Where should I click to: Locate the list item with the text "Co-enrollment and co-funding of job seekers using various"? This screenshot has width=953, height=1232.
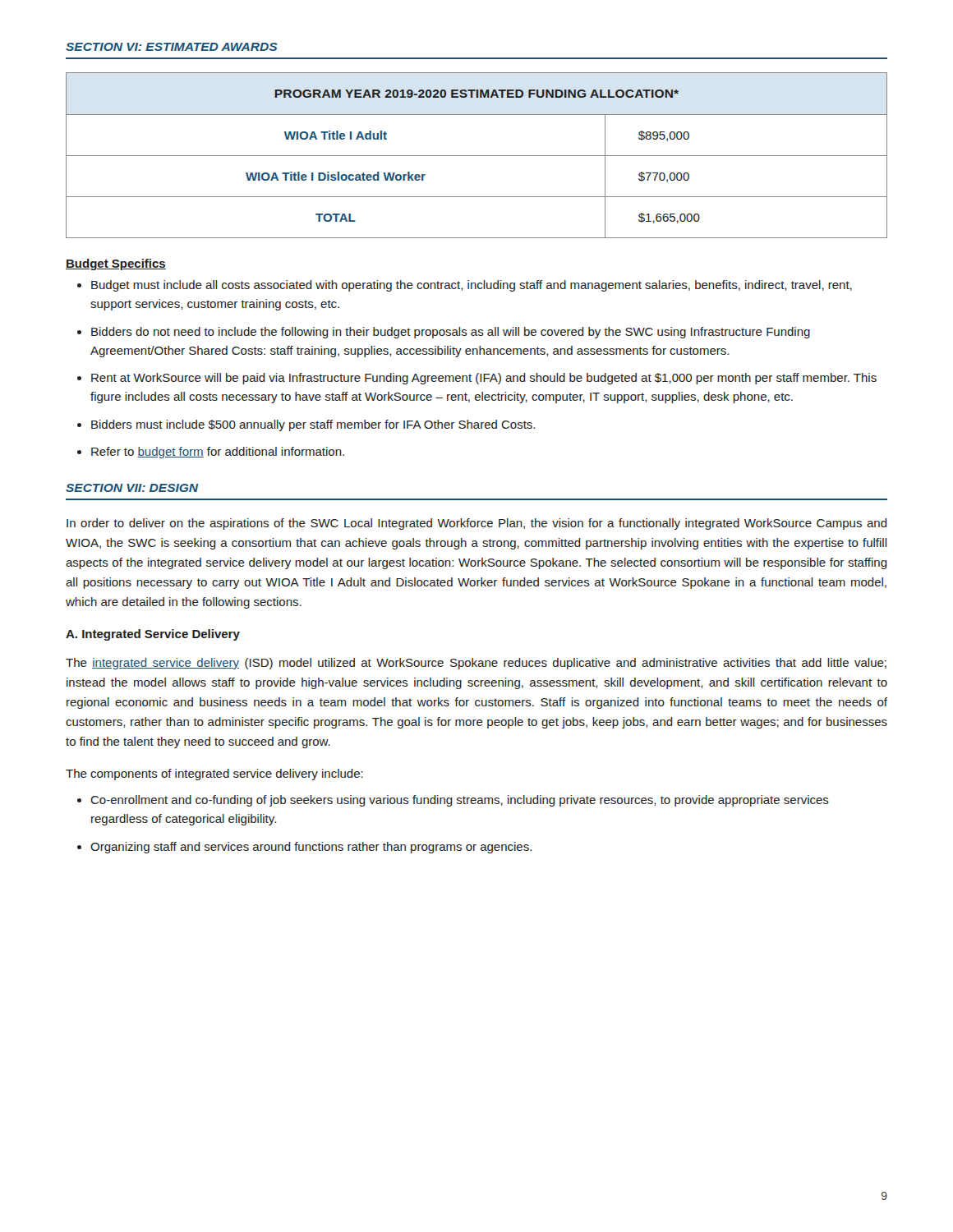[x=485, y=809]
